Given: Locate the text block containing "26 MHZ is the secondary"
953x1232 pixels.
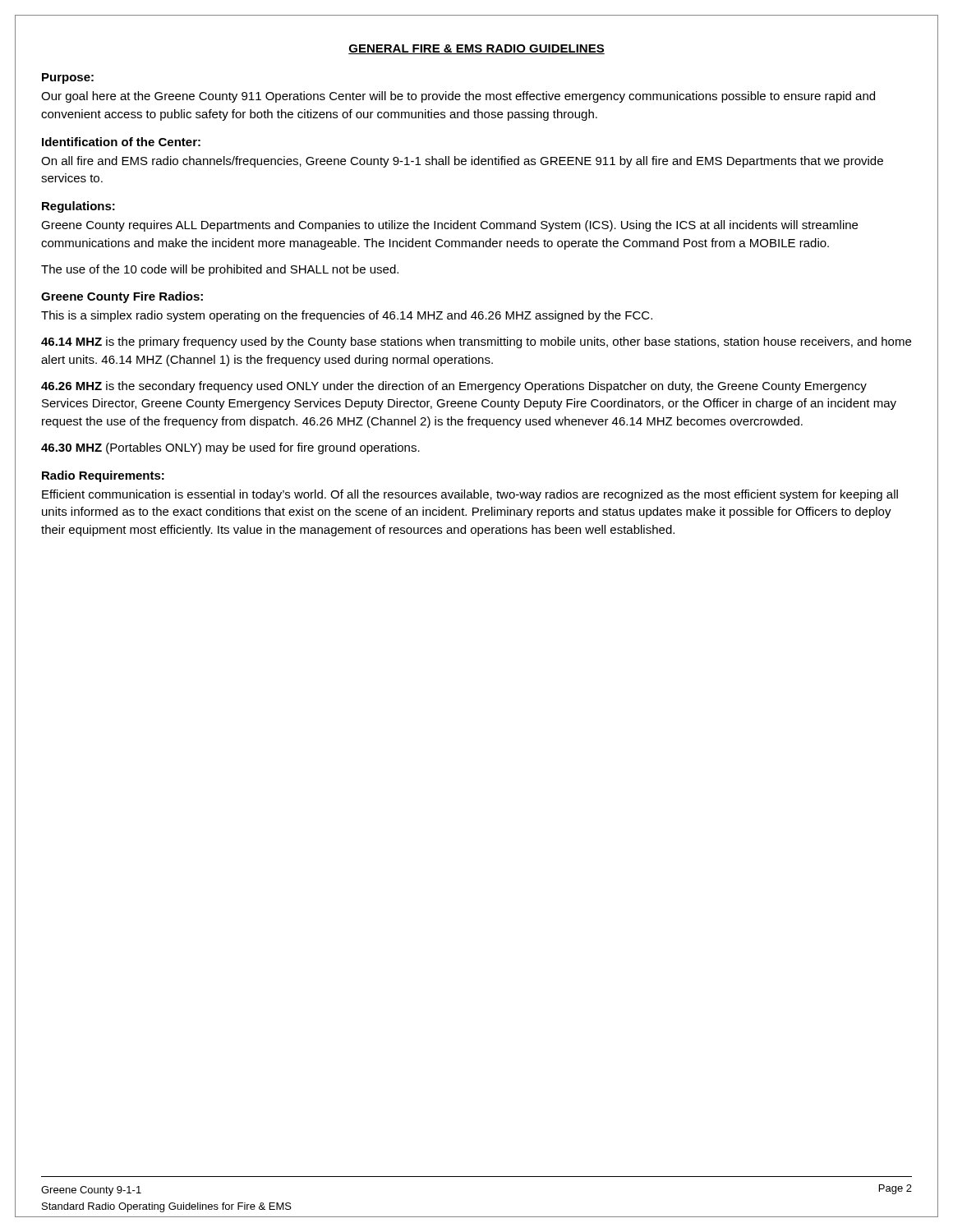Looking at the screenshot, I should tap(469, 403).
